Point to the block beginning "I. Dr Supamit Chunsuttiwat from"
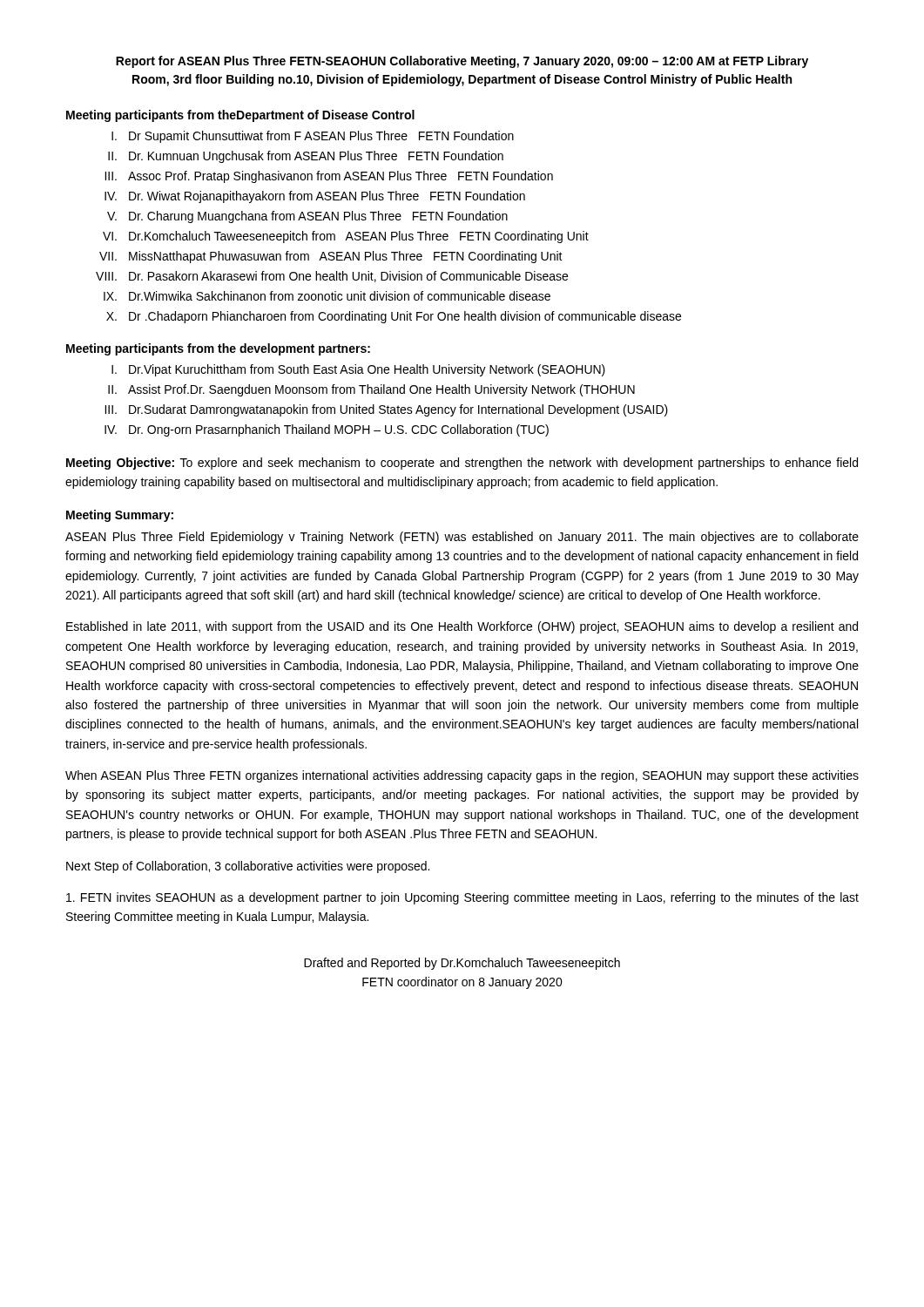The height and width of the screenshot is (1307, 924). click(x=462, y=136)
